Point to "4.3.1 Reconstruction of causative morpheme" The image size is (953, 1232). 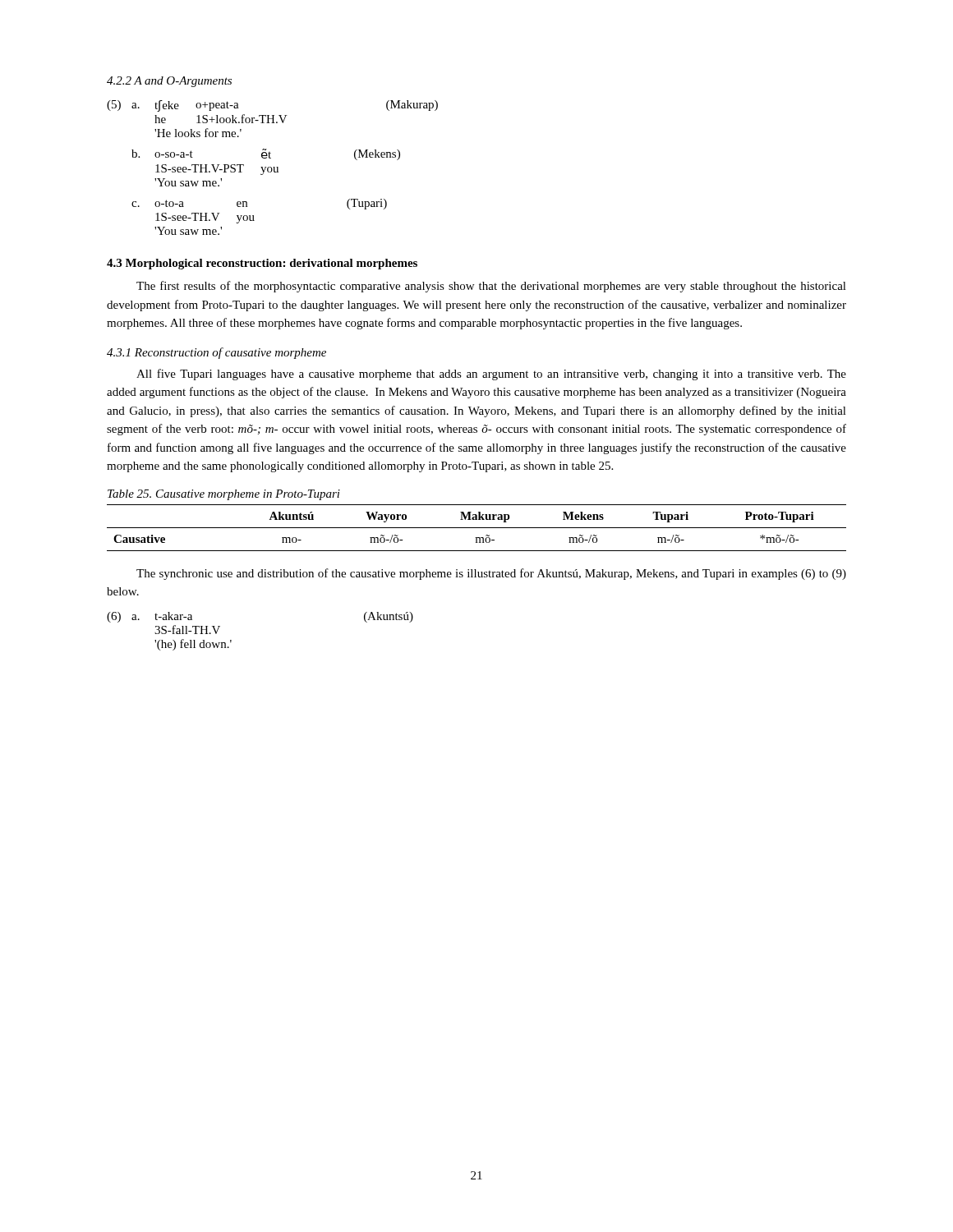(217, 352)
